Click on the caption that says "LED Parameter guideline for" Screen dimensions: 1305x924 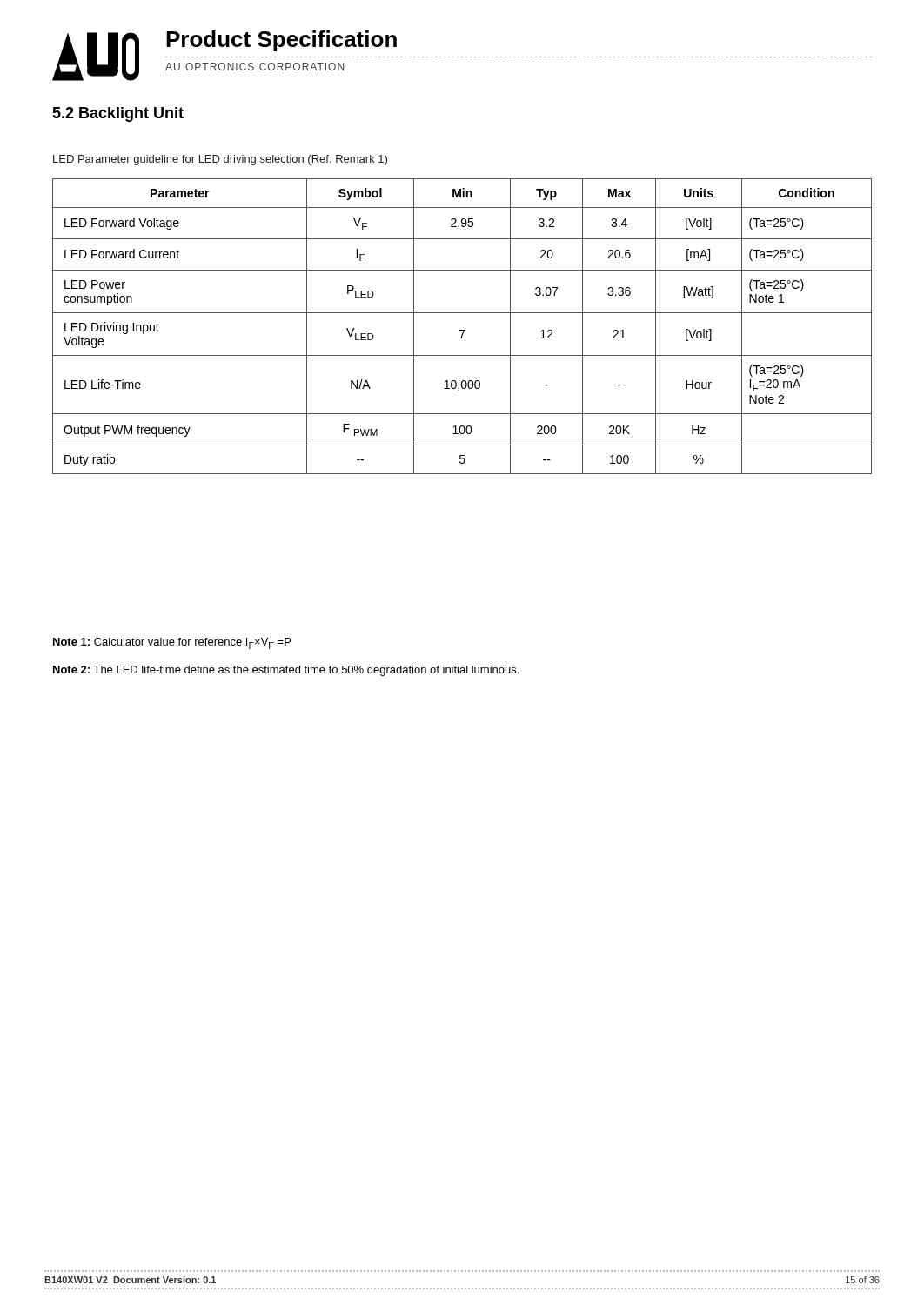[220, 159]
